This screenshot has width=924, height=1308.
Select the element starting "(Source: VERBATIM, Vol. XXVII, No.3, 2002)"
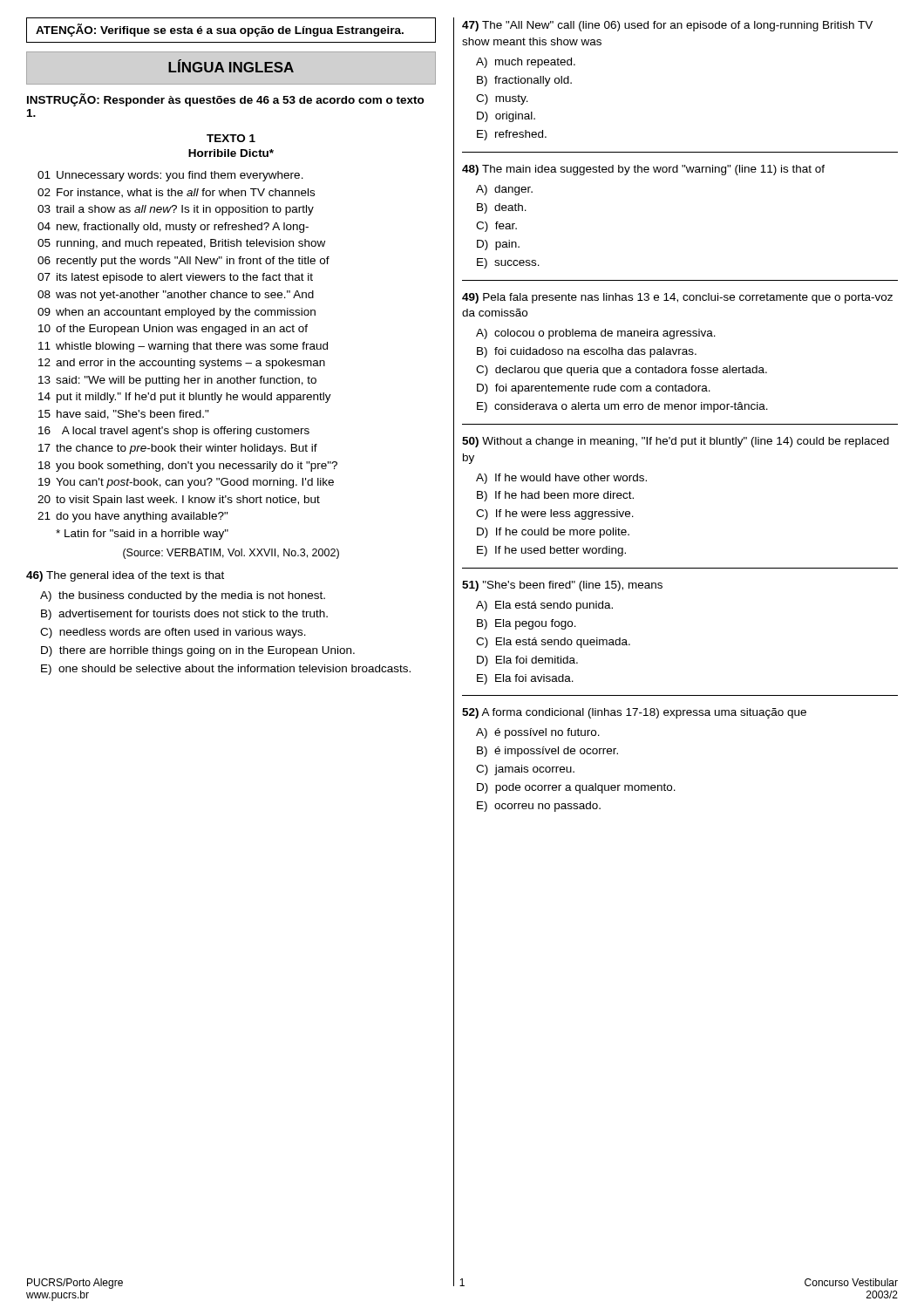[x=231, y=553]
